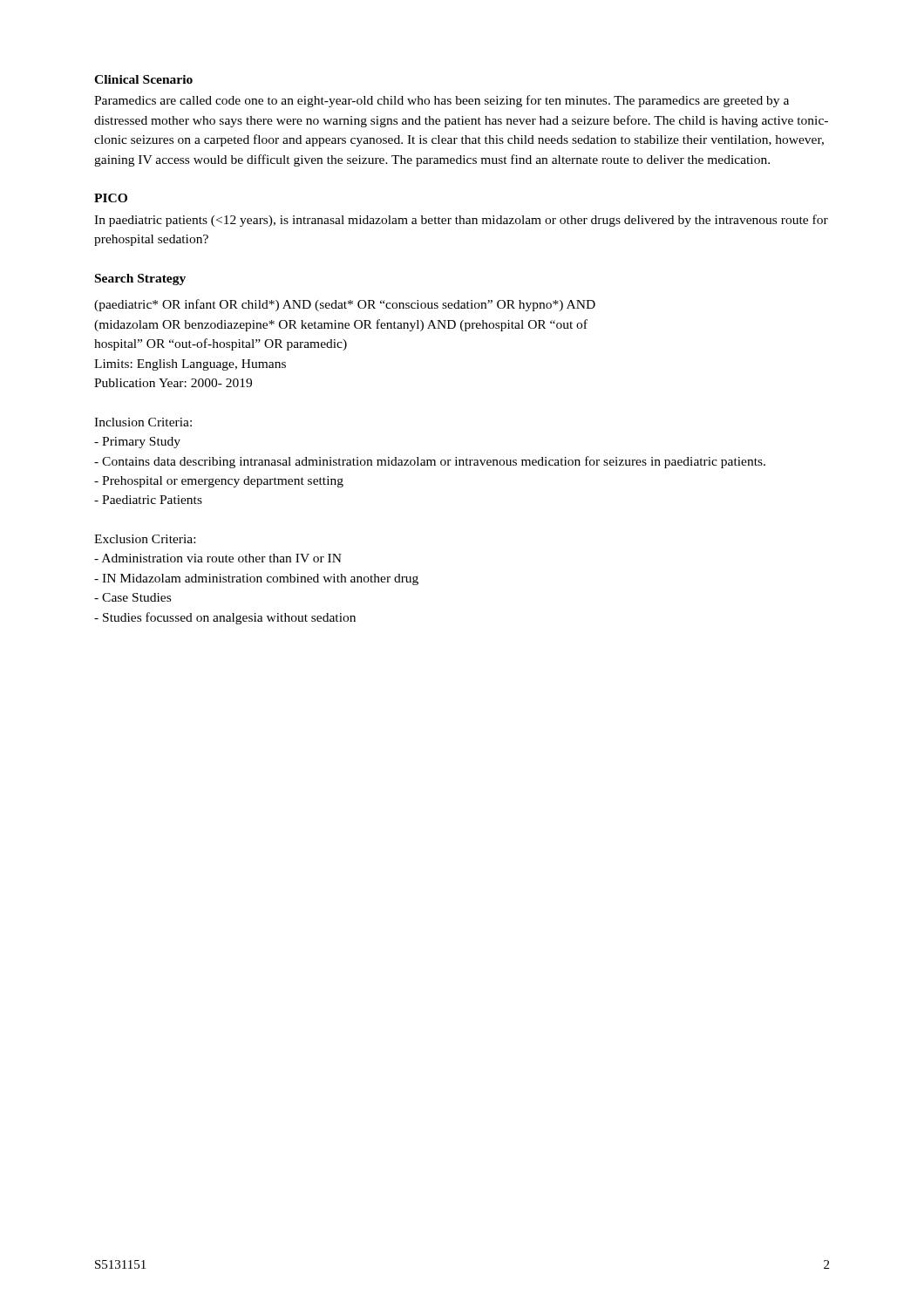
Task: Find "Studies focussed on analgesia without sedation" on this page
Action: (225, 617)
